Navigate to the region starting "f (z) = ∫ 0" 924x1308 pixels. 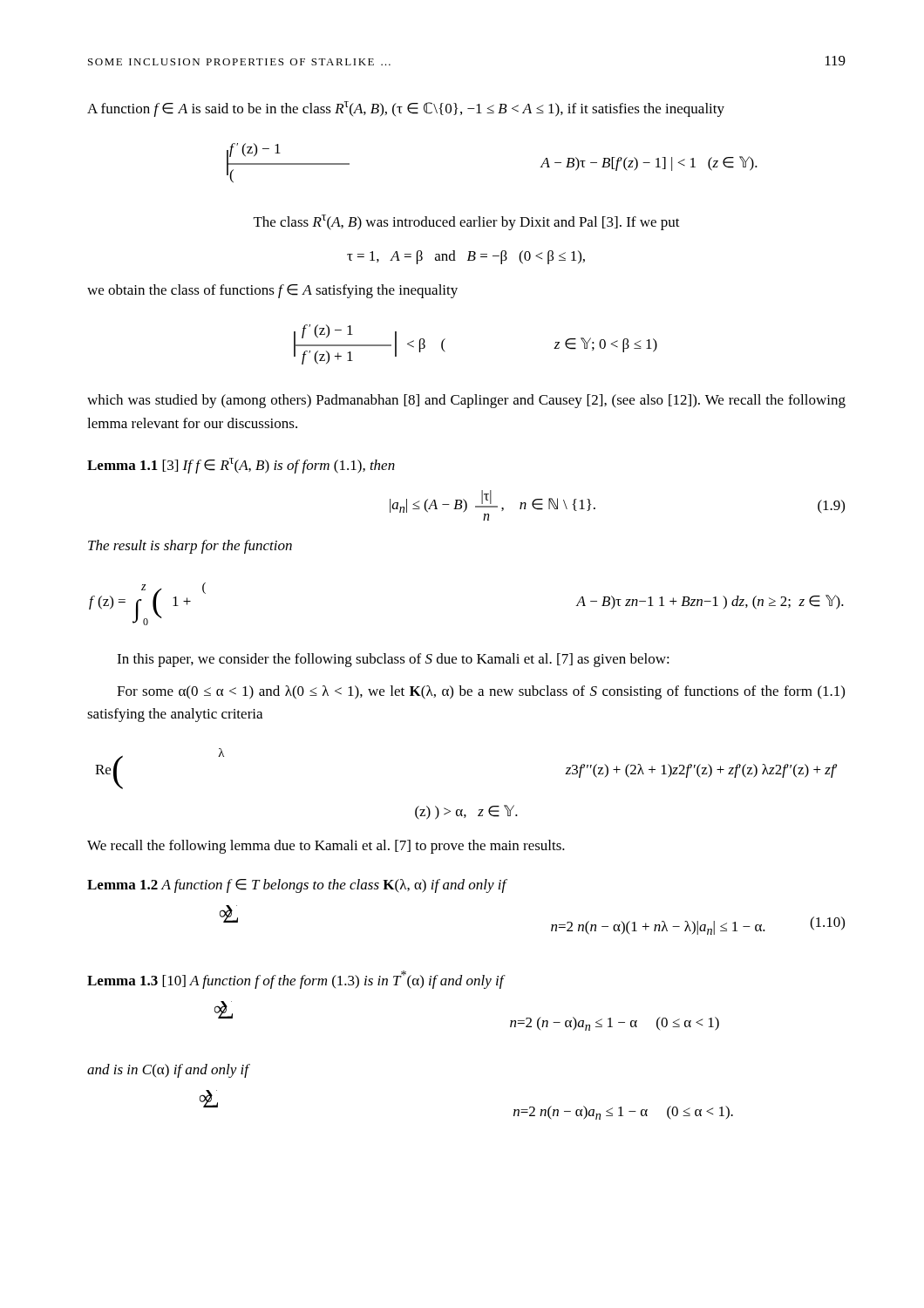[x=138, y=604]
